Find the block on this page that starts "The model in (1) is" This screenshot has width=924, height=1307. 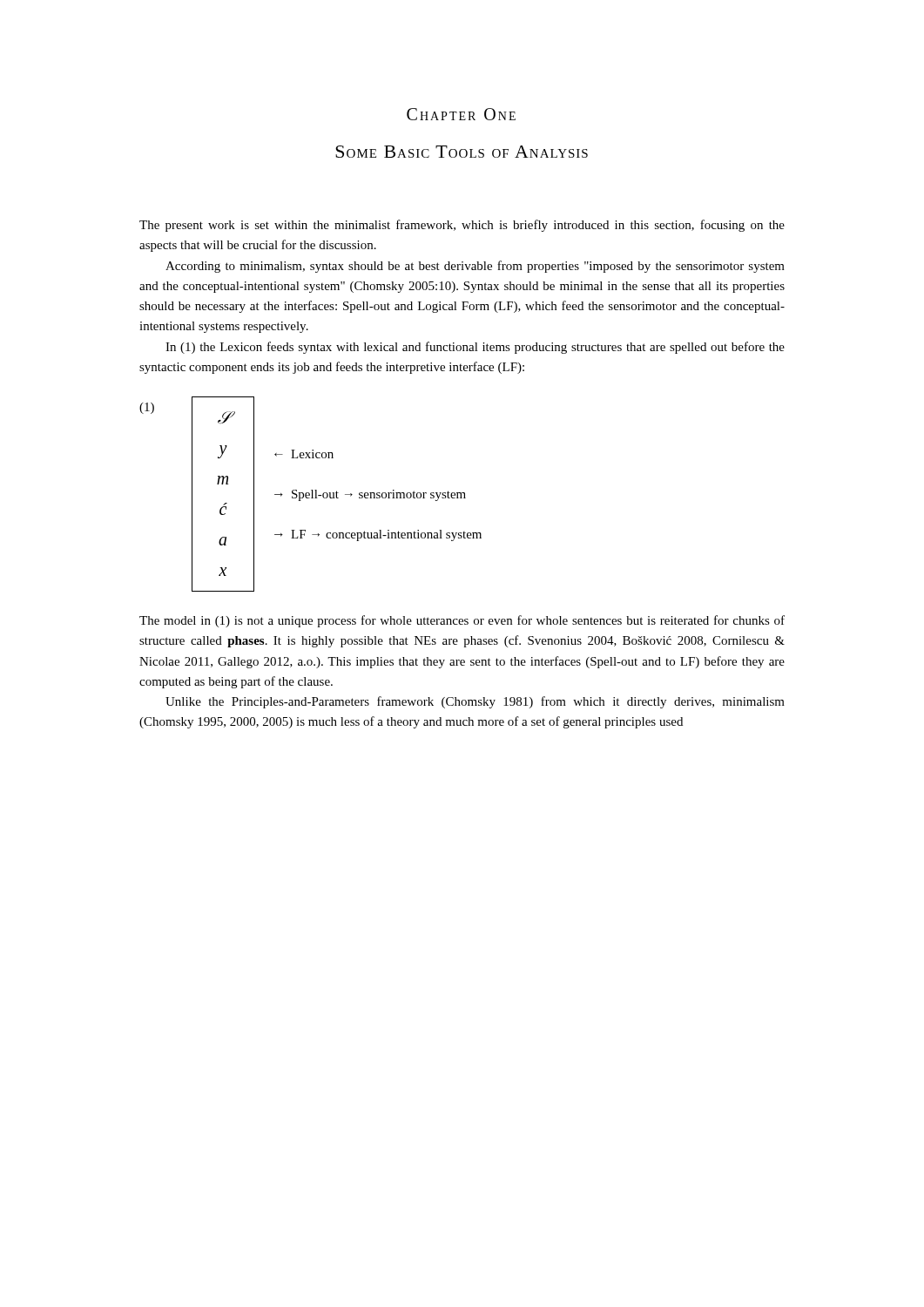462,672
